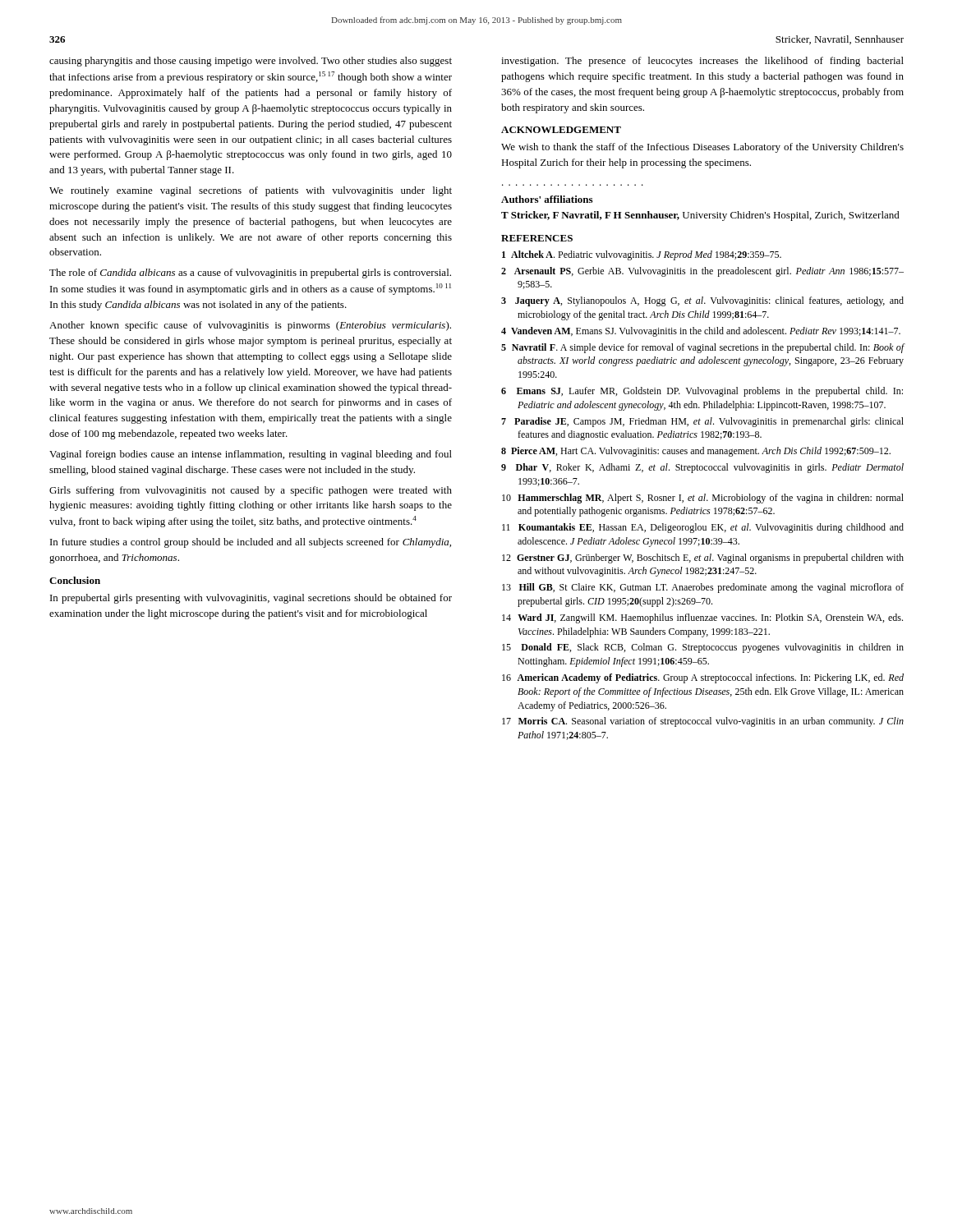The width and height of the screenshot is (953, 1232).
Task: Select the text starting "17 Morris CA. Seasonal variation"
Action: 702,728
